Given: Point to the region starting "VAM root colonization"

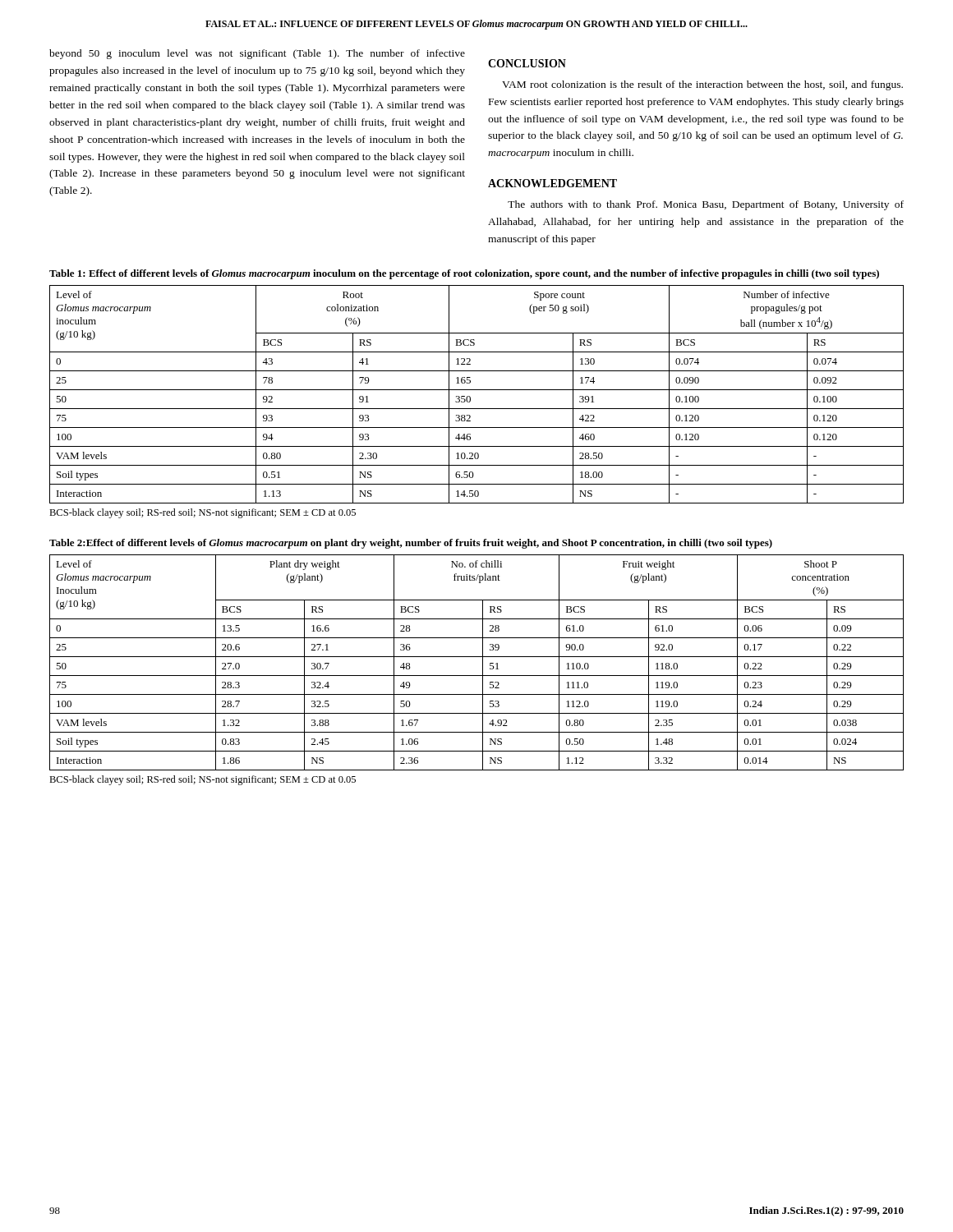Looking at the screenshot, I should click(696, 118).
